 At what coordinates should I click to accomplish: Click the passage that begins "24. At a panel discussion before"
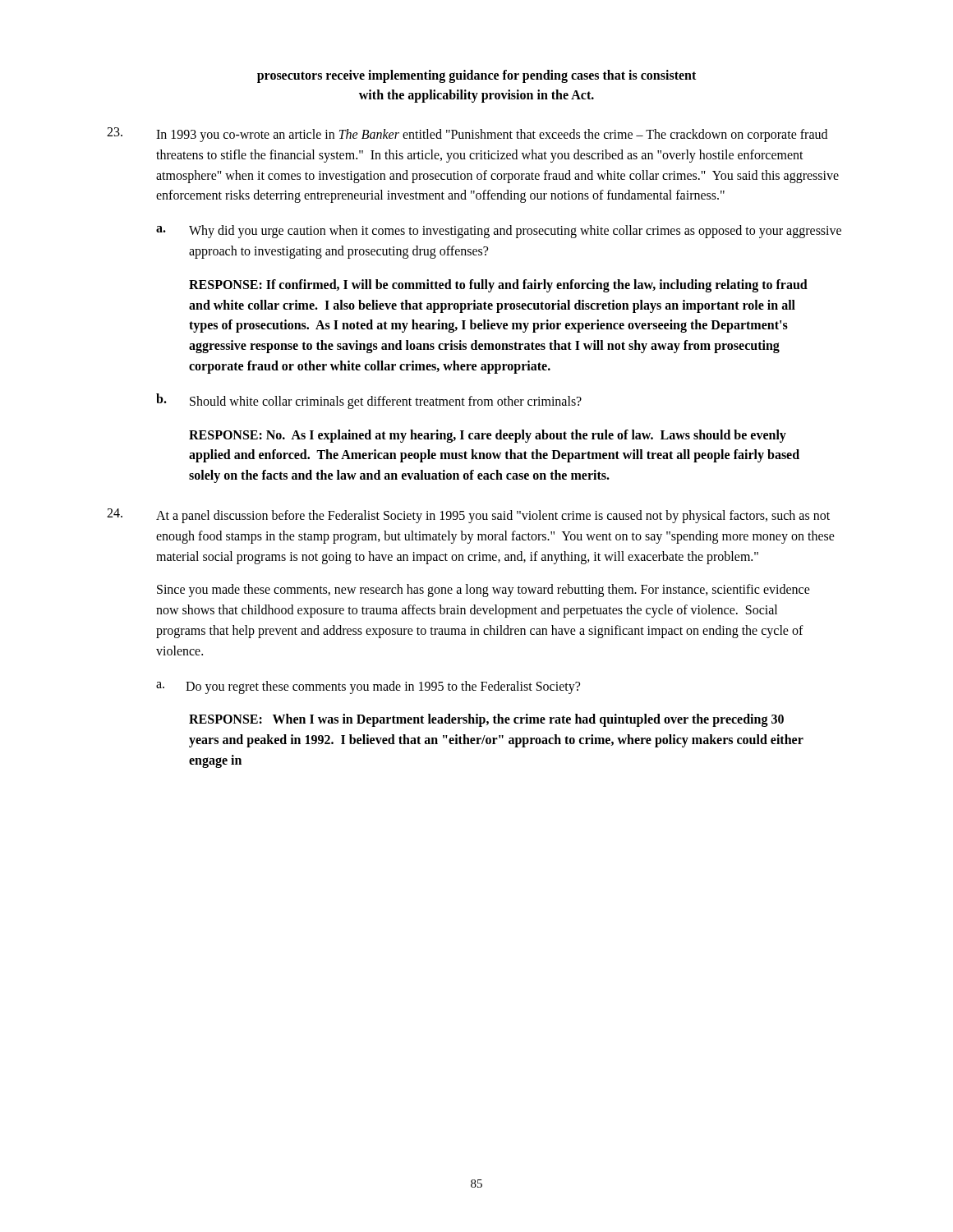476,536
